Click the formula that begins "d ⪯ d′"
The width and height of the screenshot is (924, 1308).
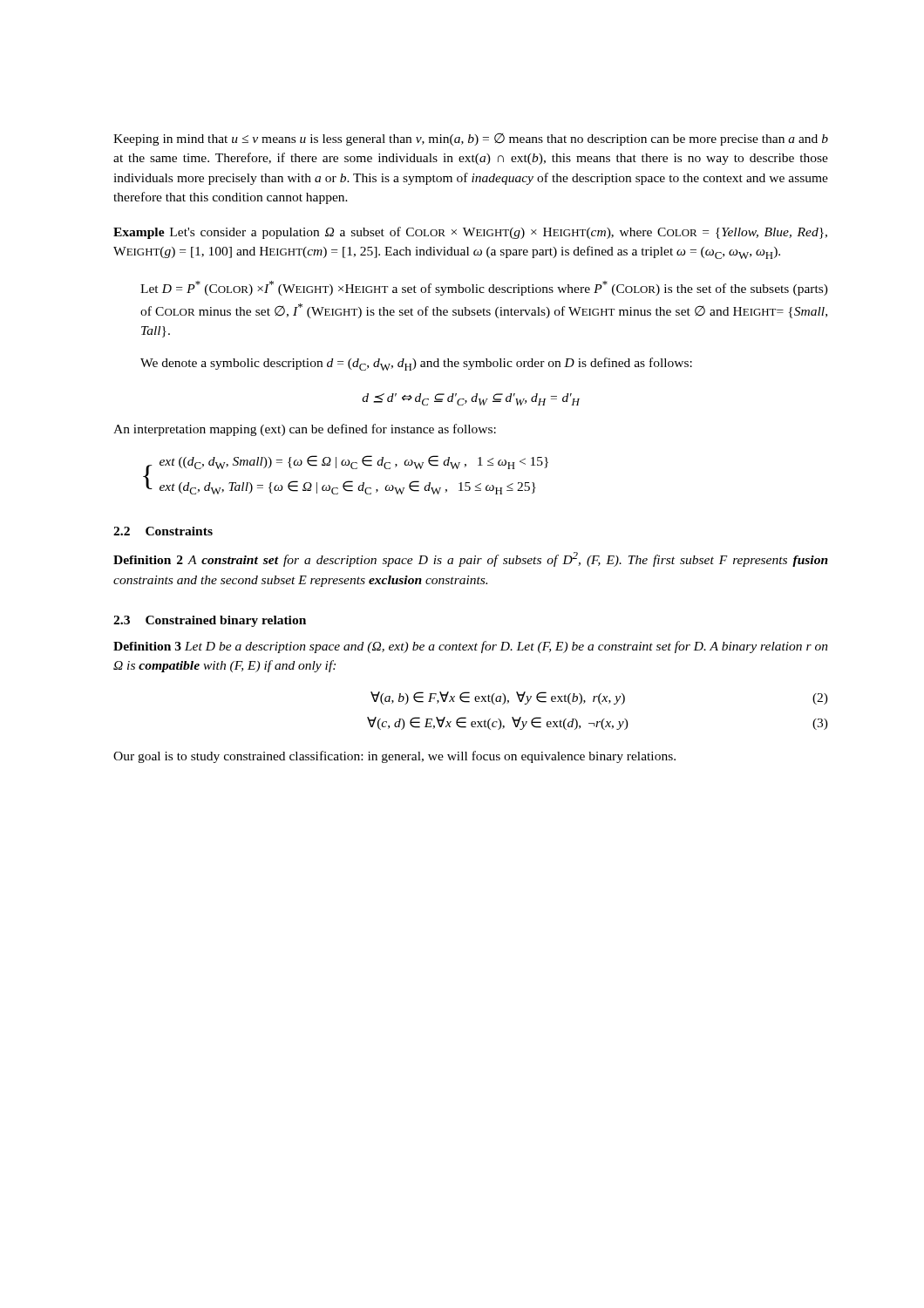(x=471, y=399)
